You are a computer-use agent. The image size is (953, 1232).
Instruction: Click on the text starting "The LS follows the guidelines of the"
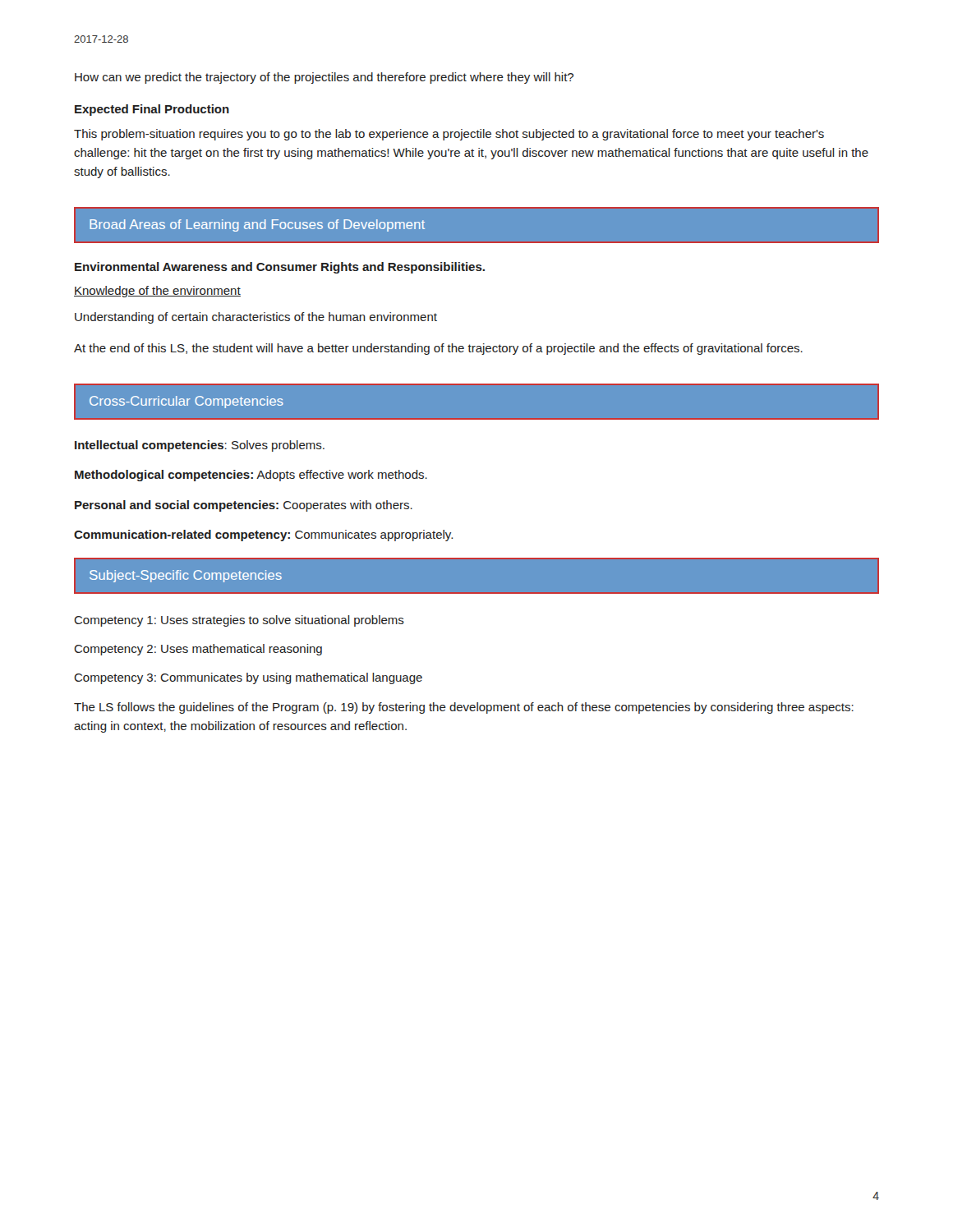(x=464, y=716)
